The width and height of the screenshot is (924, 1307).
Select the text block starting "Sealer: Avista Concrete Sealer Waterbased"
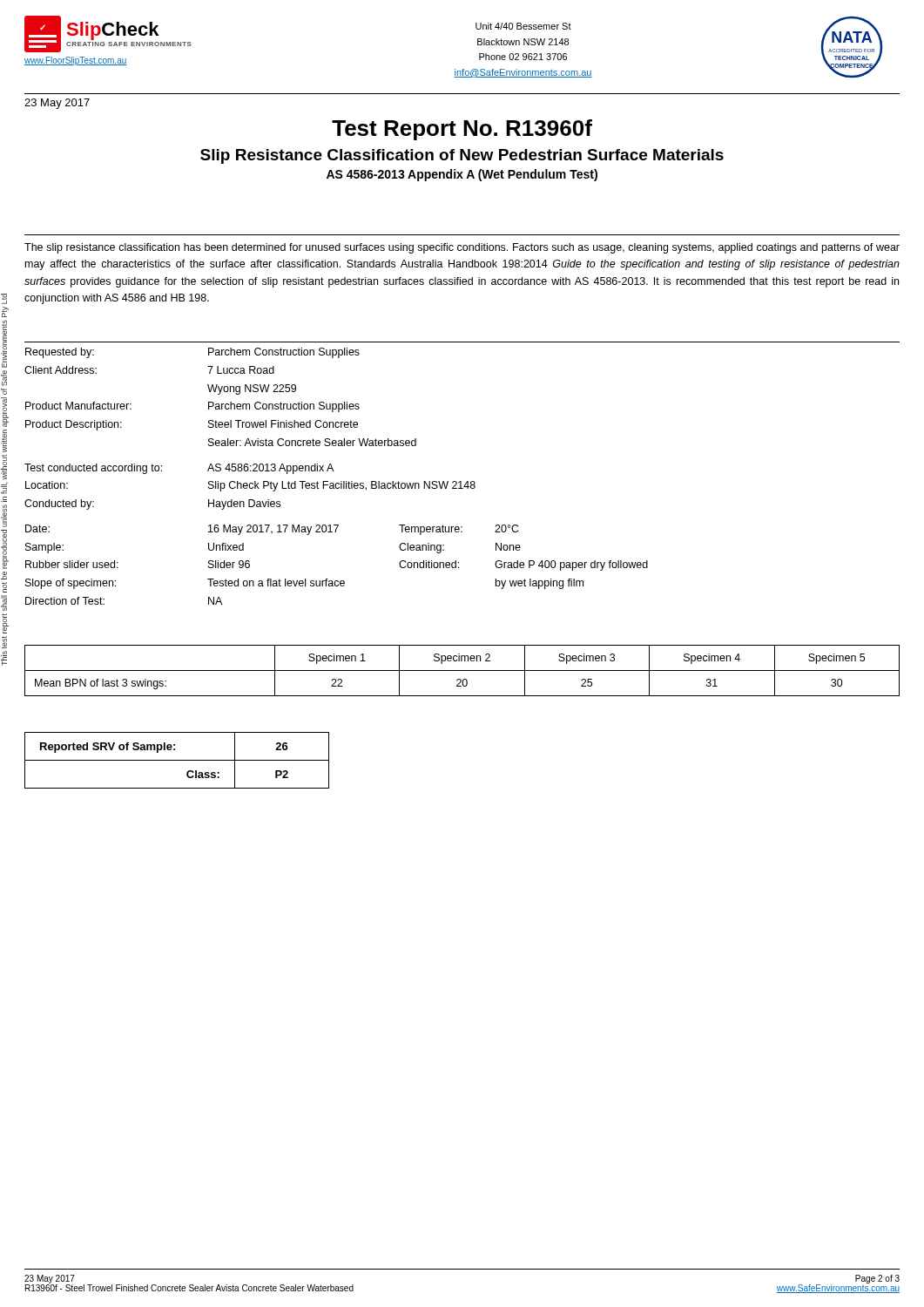(312, 442)
